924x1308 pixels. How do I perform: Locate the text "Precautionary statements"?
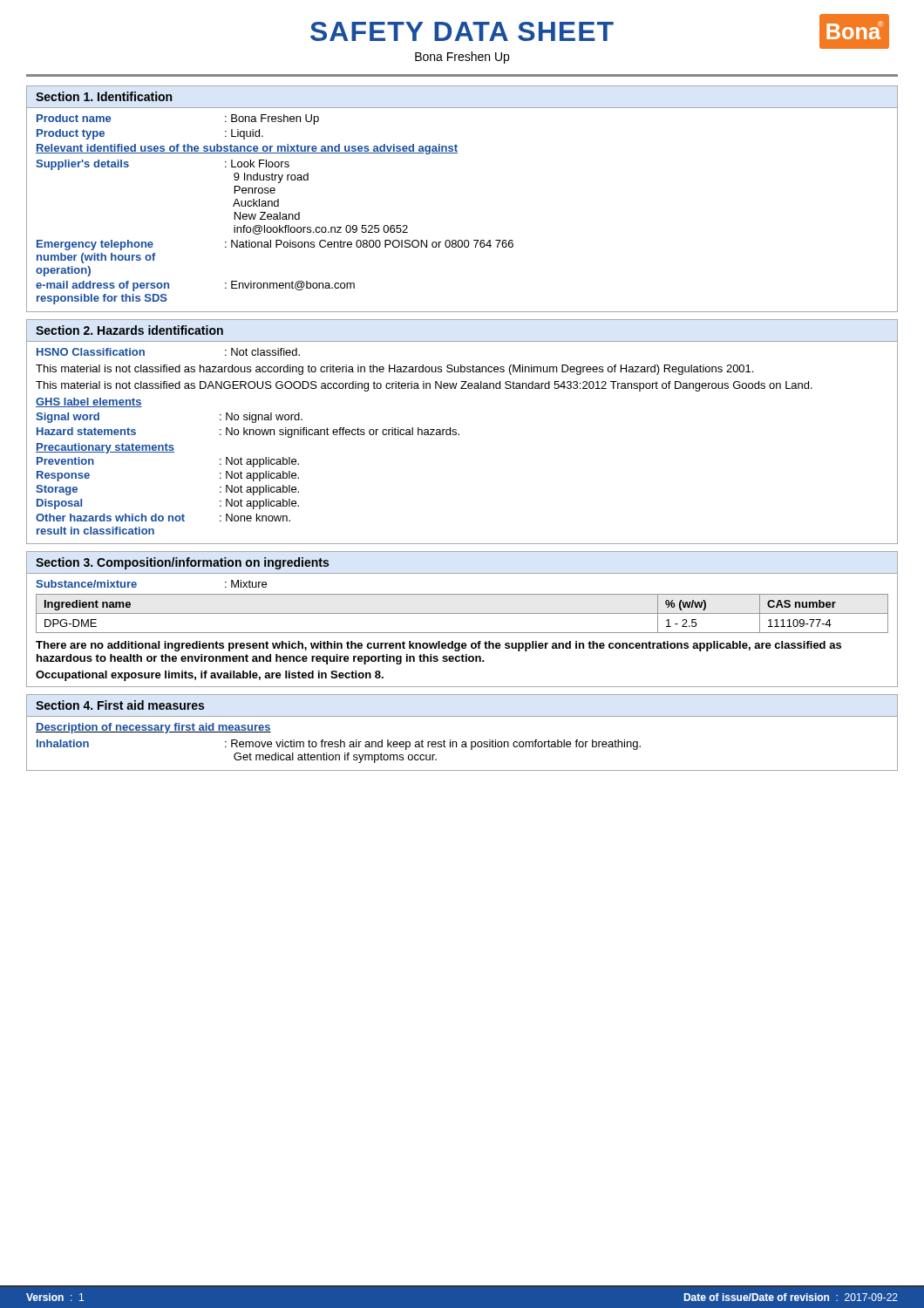click(105, 447)
